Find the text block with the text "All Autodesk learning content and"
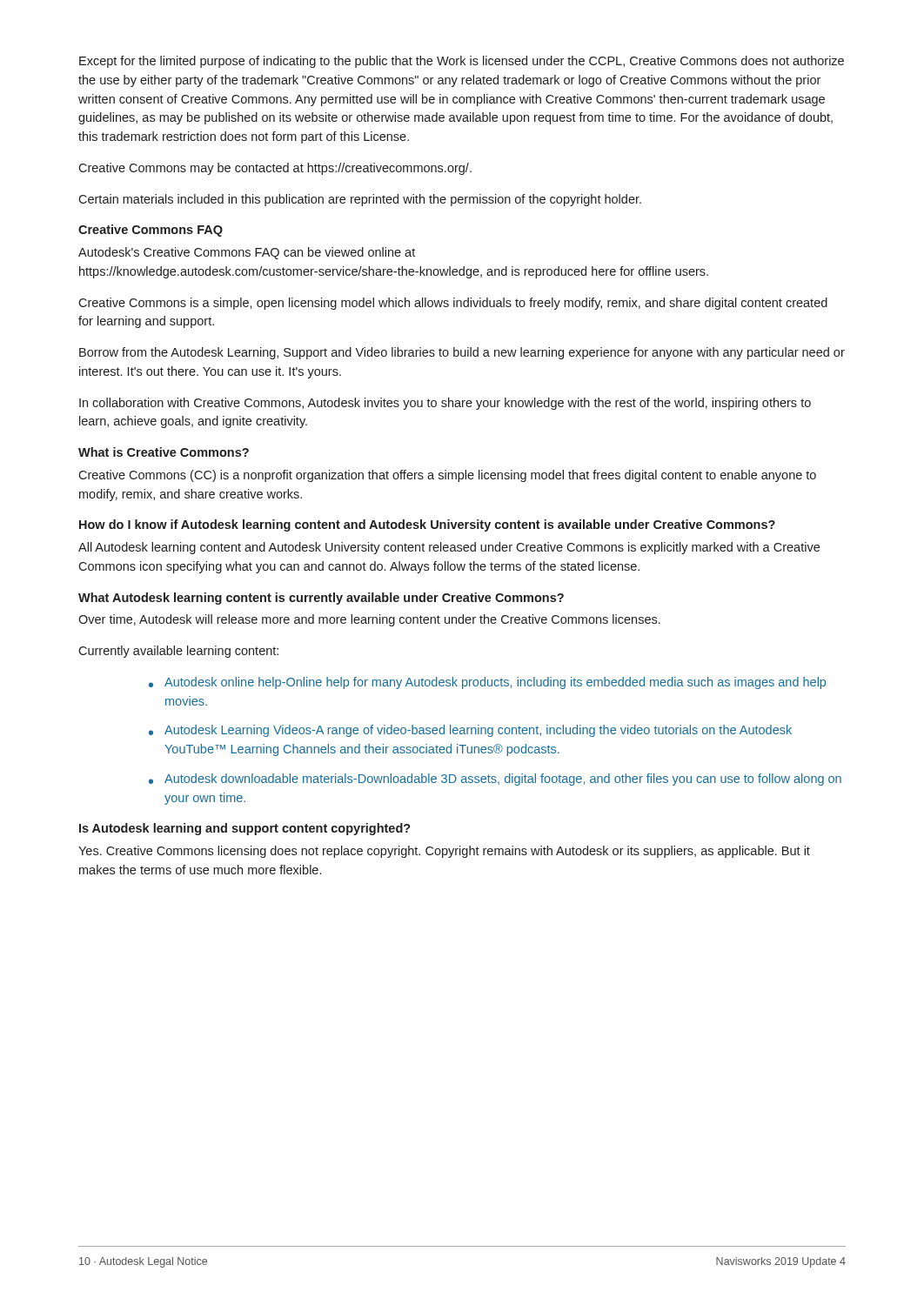Viewport: 924px width, 1305px height. (x=449, y=557)
